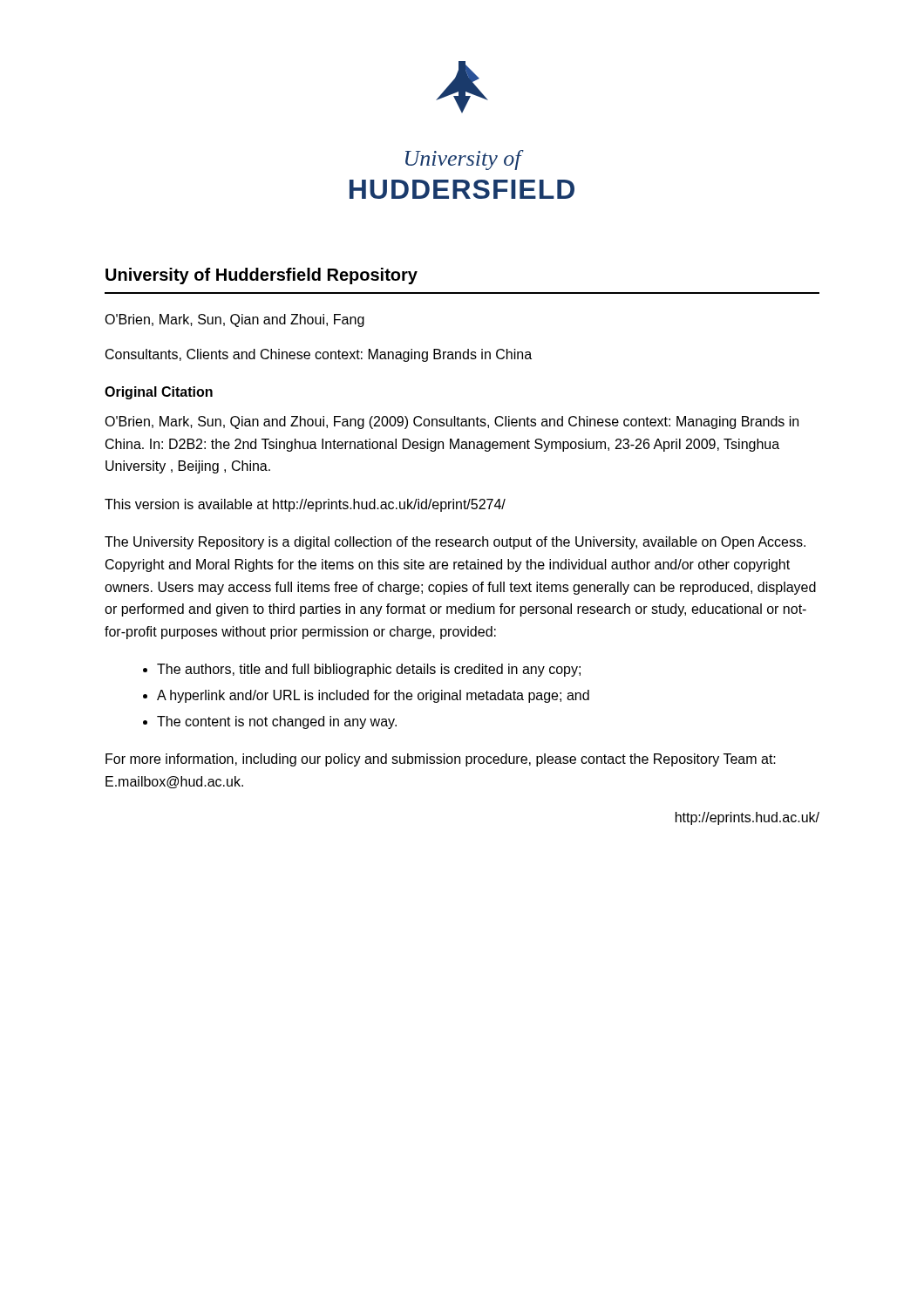
Task: Select the region starting "For more information,"
Action: (441, 770)
